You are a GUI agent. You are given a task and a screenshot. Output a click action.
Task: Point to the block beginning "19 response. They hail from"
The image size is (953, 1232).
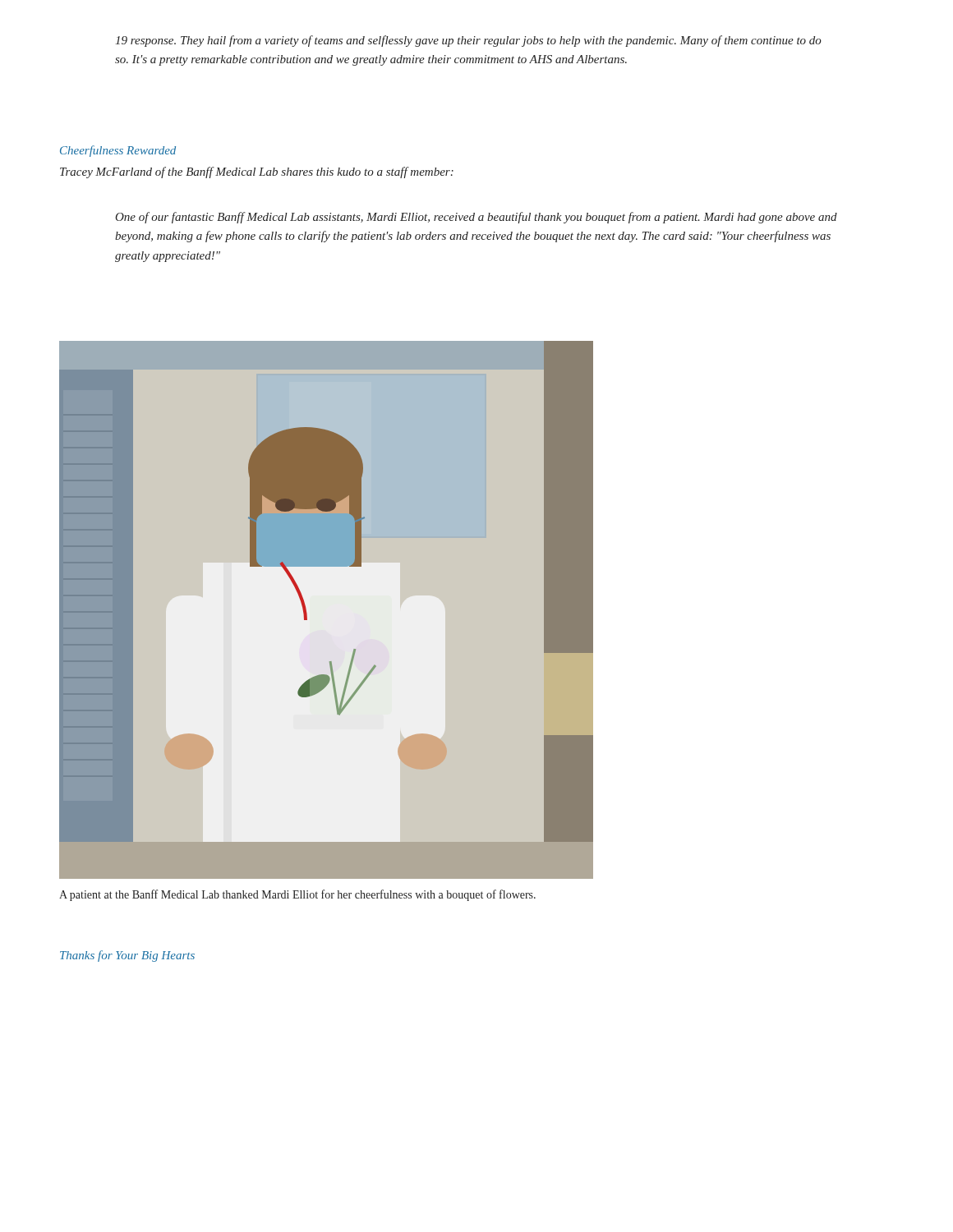(x=476, y=50)
